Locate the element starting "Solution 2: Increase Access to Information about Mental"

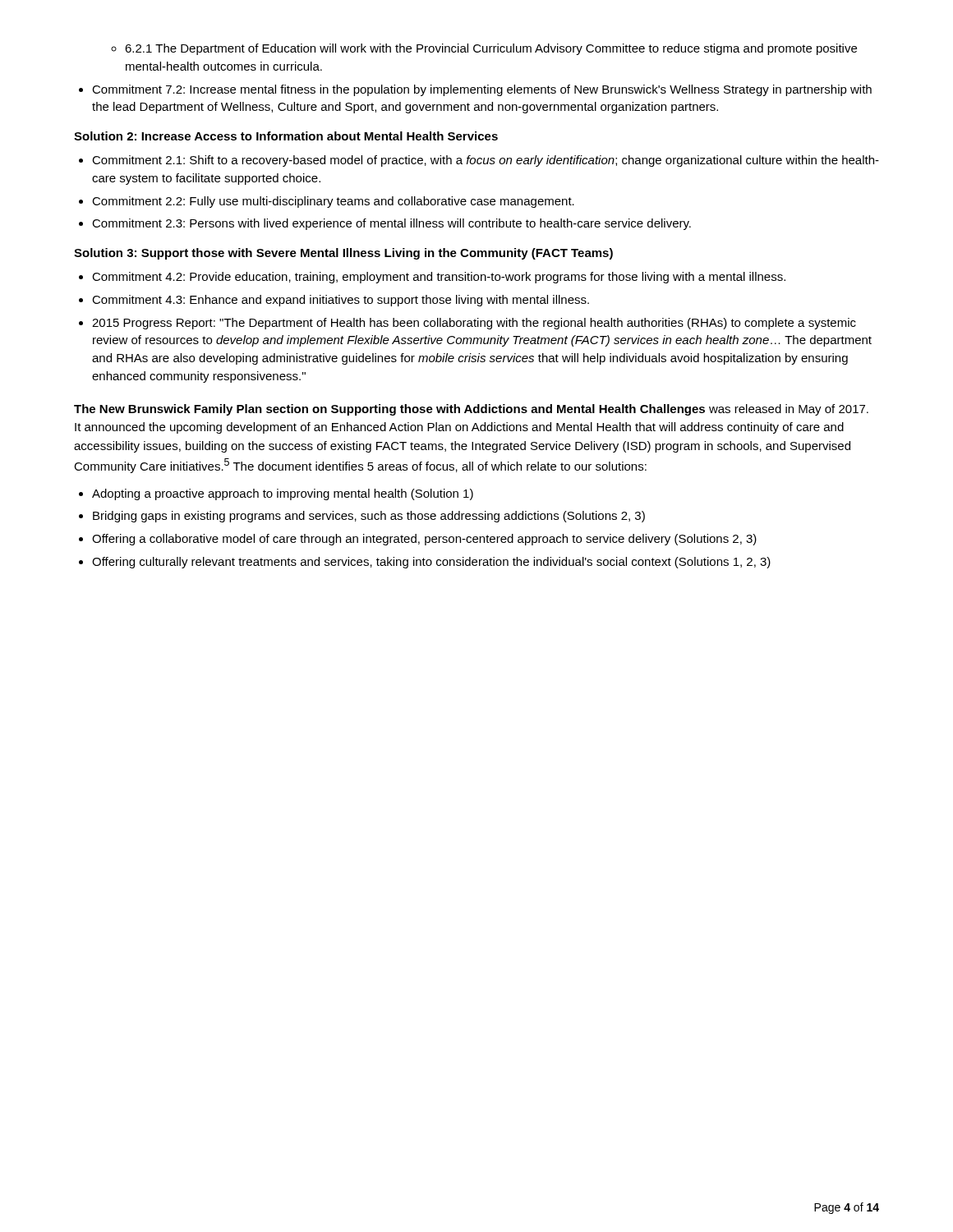(286, 136)
